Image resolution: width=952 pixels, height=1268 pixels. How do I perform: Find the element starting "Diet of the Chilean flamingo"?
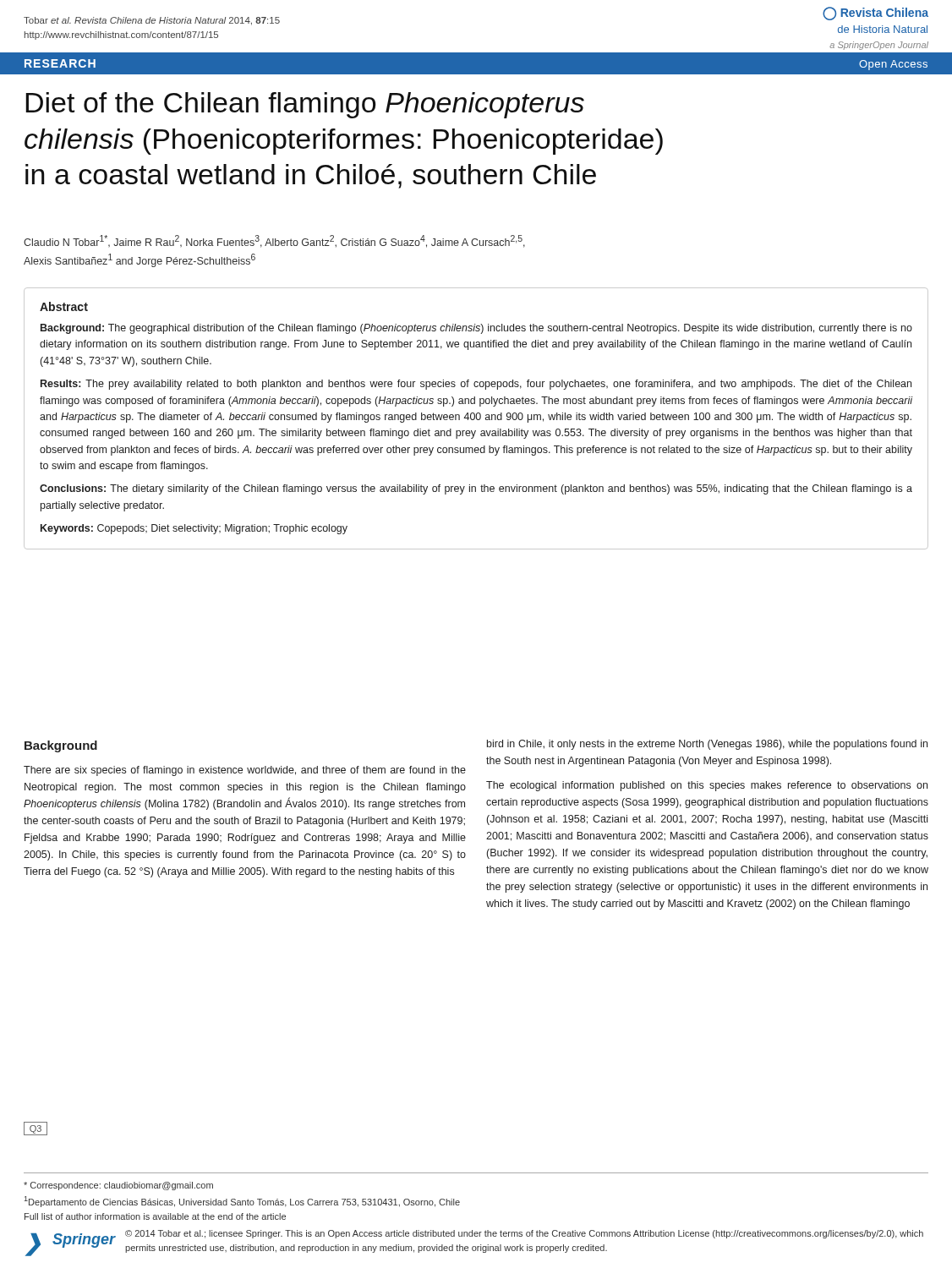pos(476,138)
